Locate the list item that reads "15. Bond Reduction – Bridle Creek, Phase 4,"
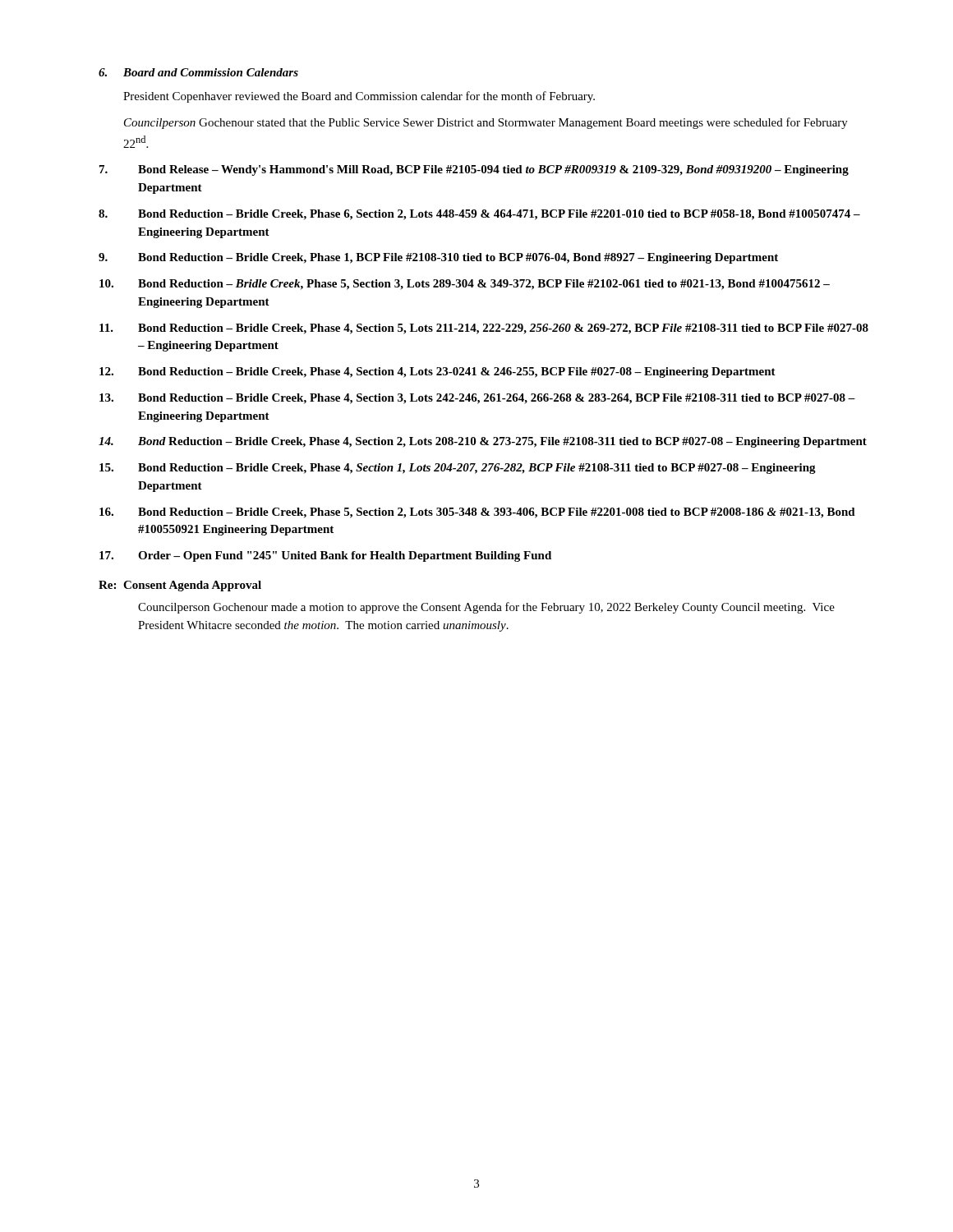Viewport: 953px width, 1232px height. [x=485, y=477]
